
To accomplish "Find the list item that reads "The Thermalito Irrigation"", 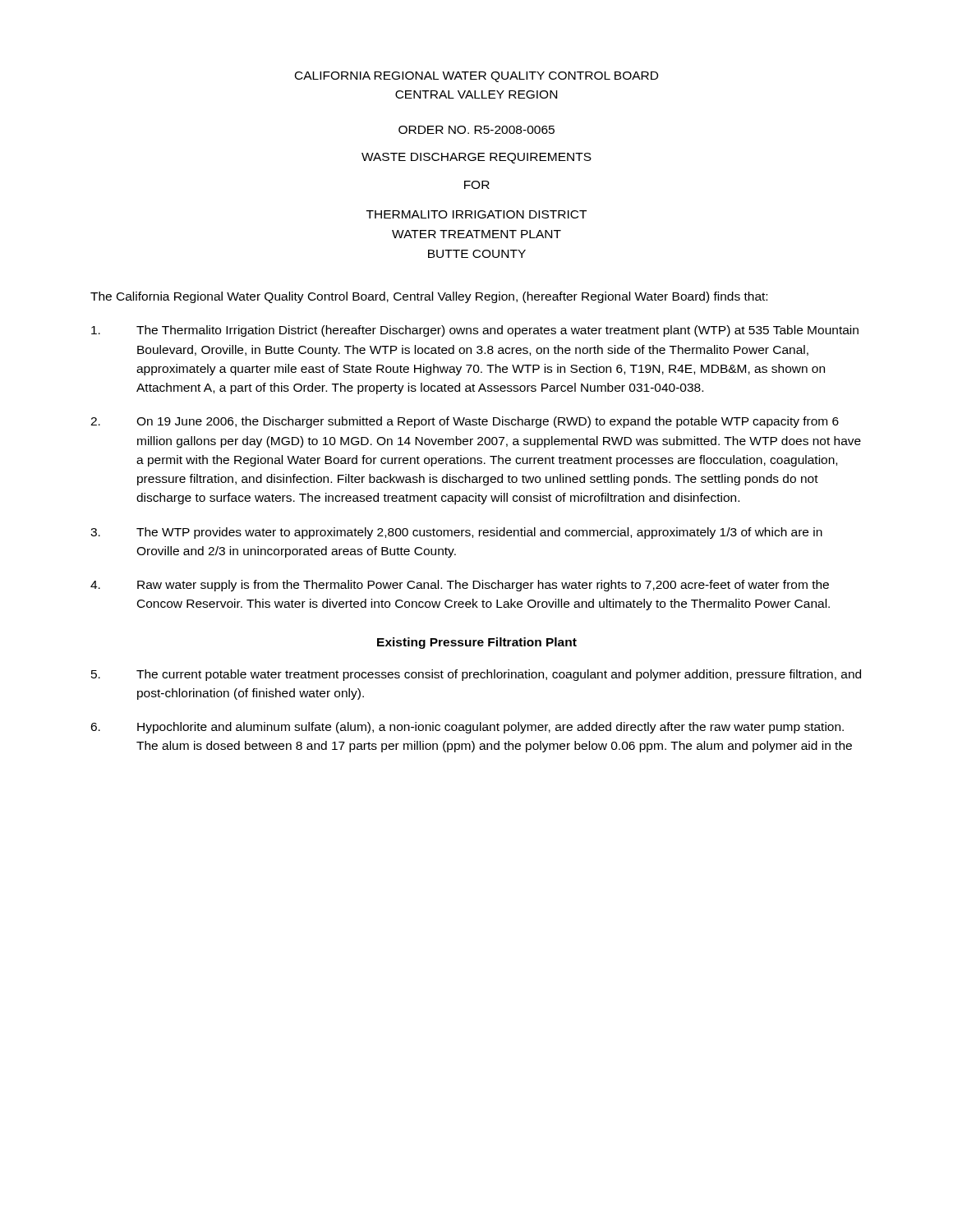I will pos(476,359).
